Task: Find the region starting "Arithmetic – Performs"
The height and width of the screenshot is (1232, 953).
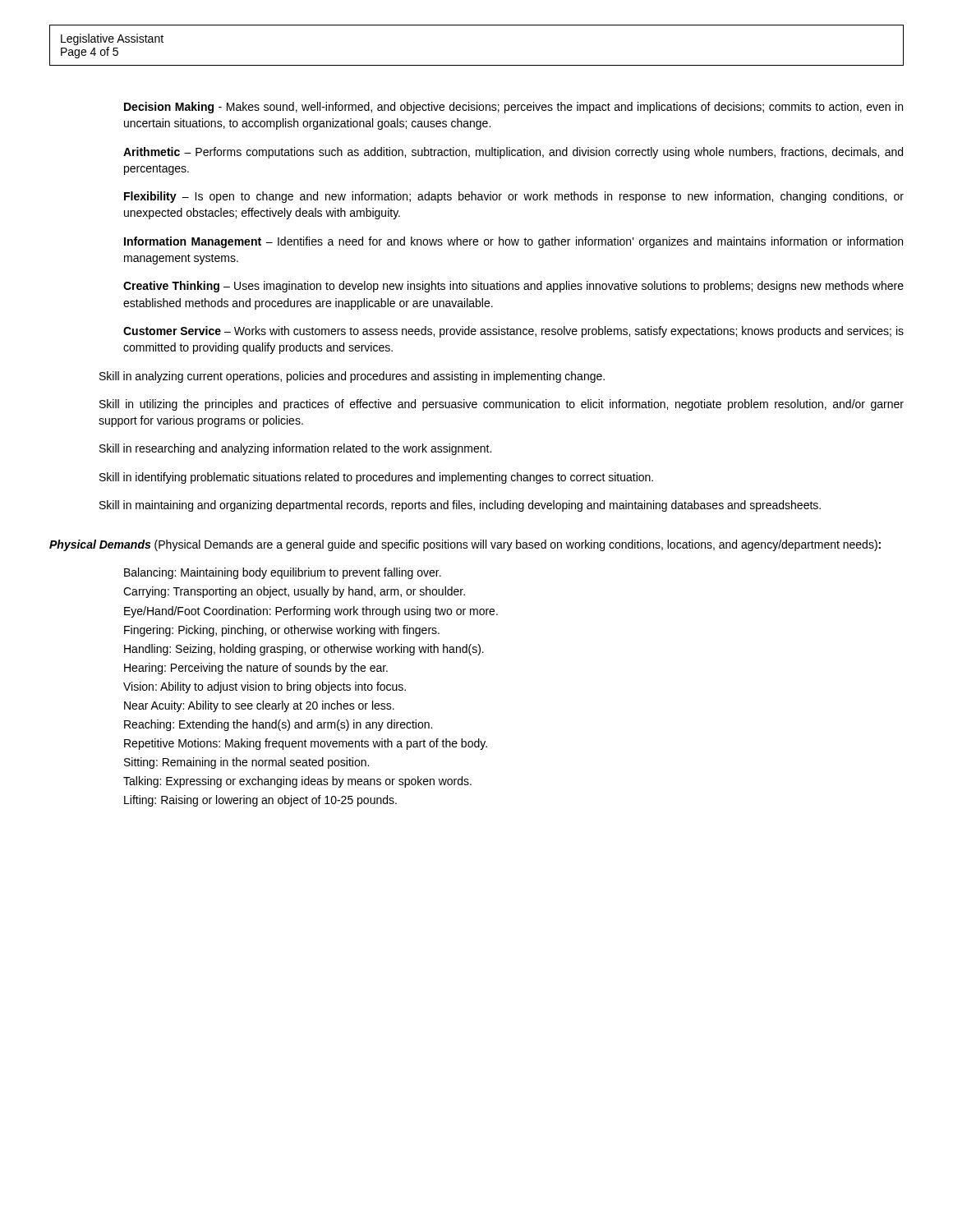Action: (476, 160)
